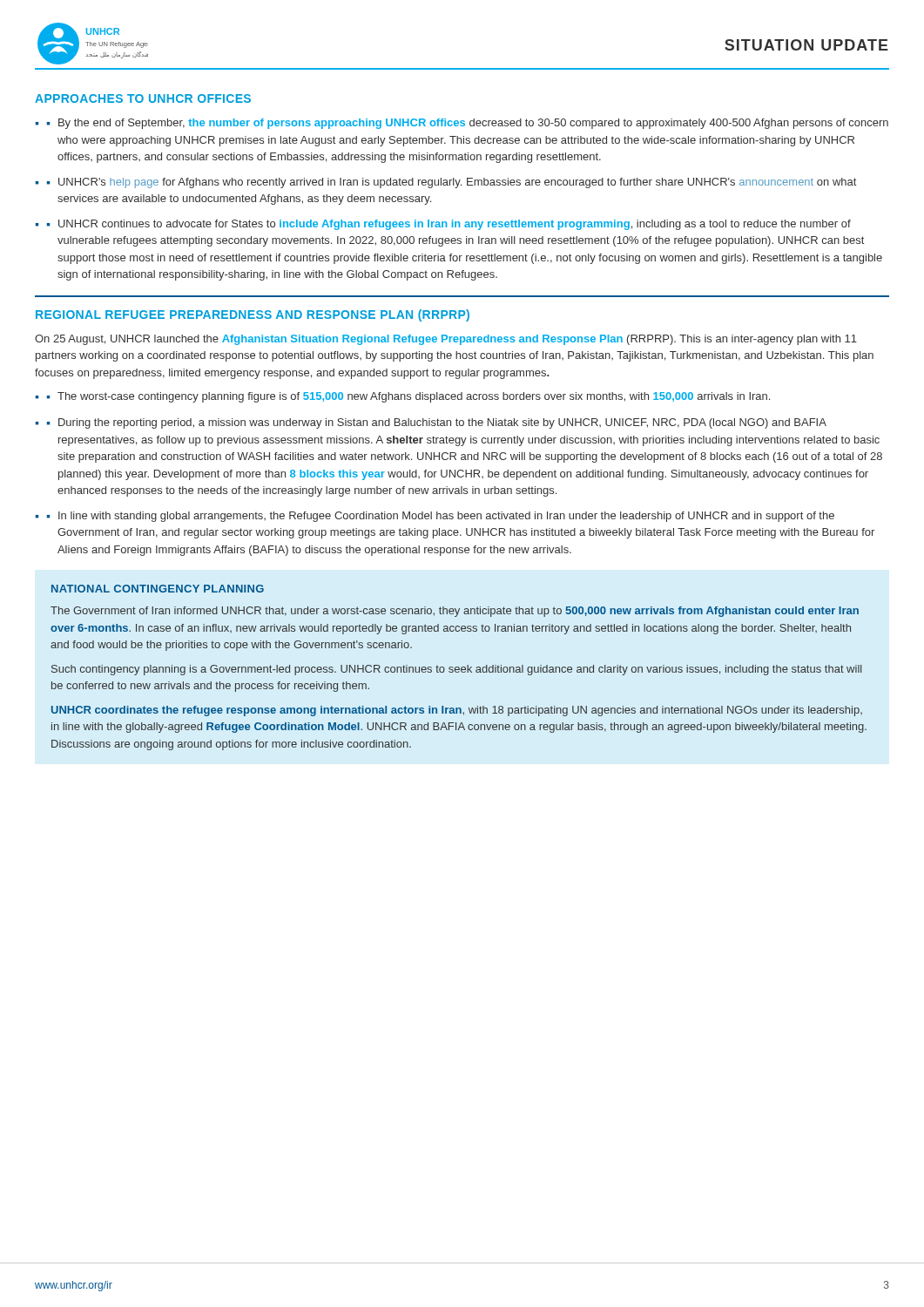Find the block on this page that starts "▪ UNHCR continues to advocate for States"

click(468, 249)
